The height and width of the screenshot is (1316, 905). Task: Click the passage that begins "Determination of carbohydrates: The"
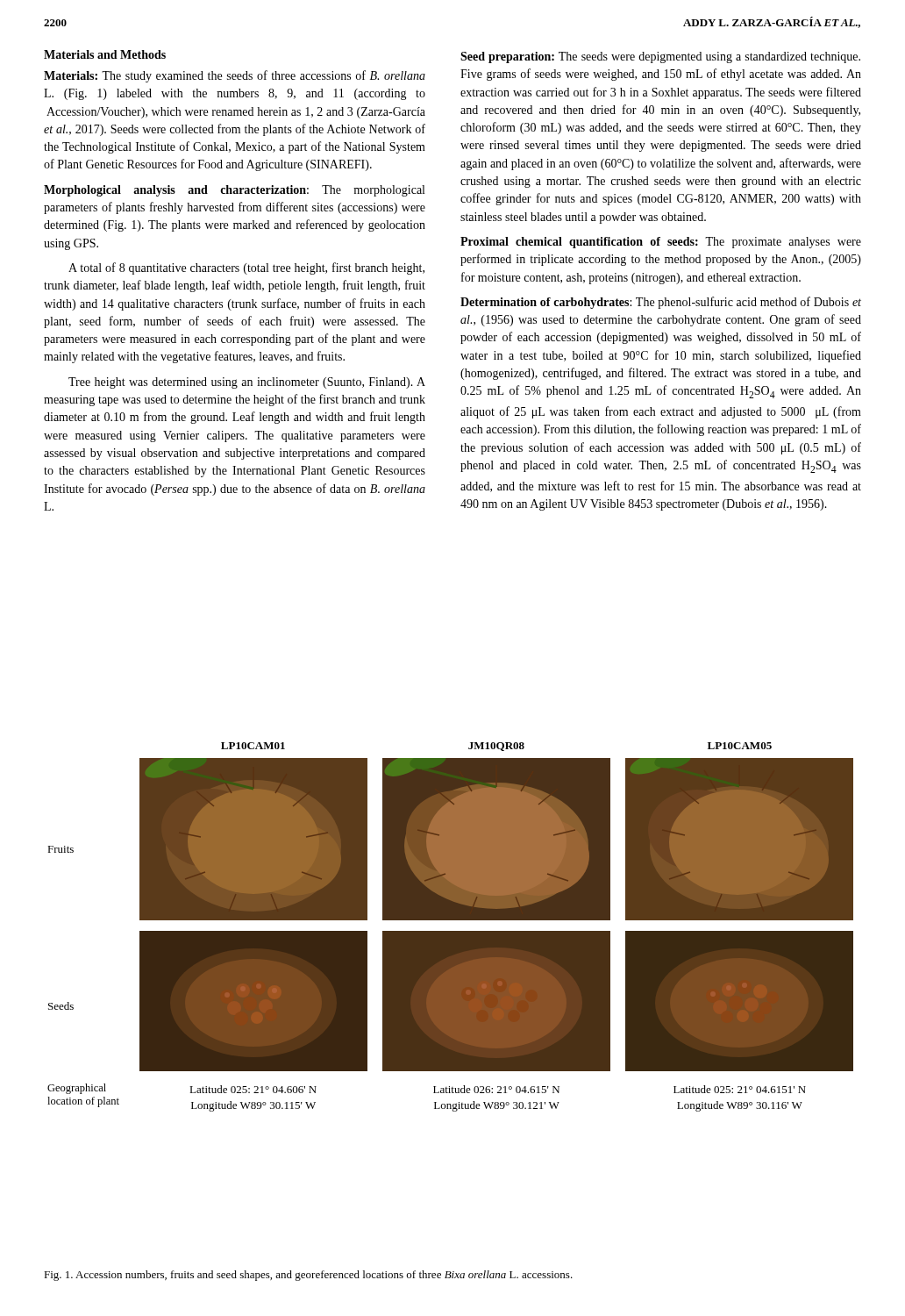[661, 404]
